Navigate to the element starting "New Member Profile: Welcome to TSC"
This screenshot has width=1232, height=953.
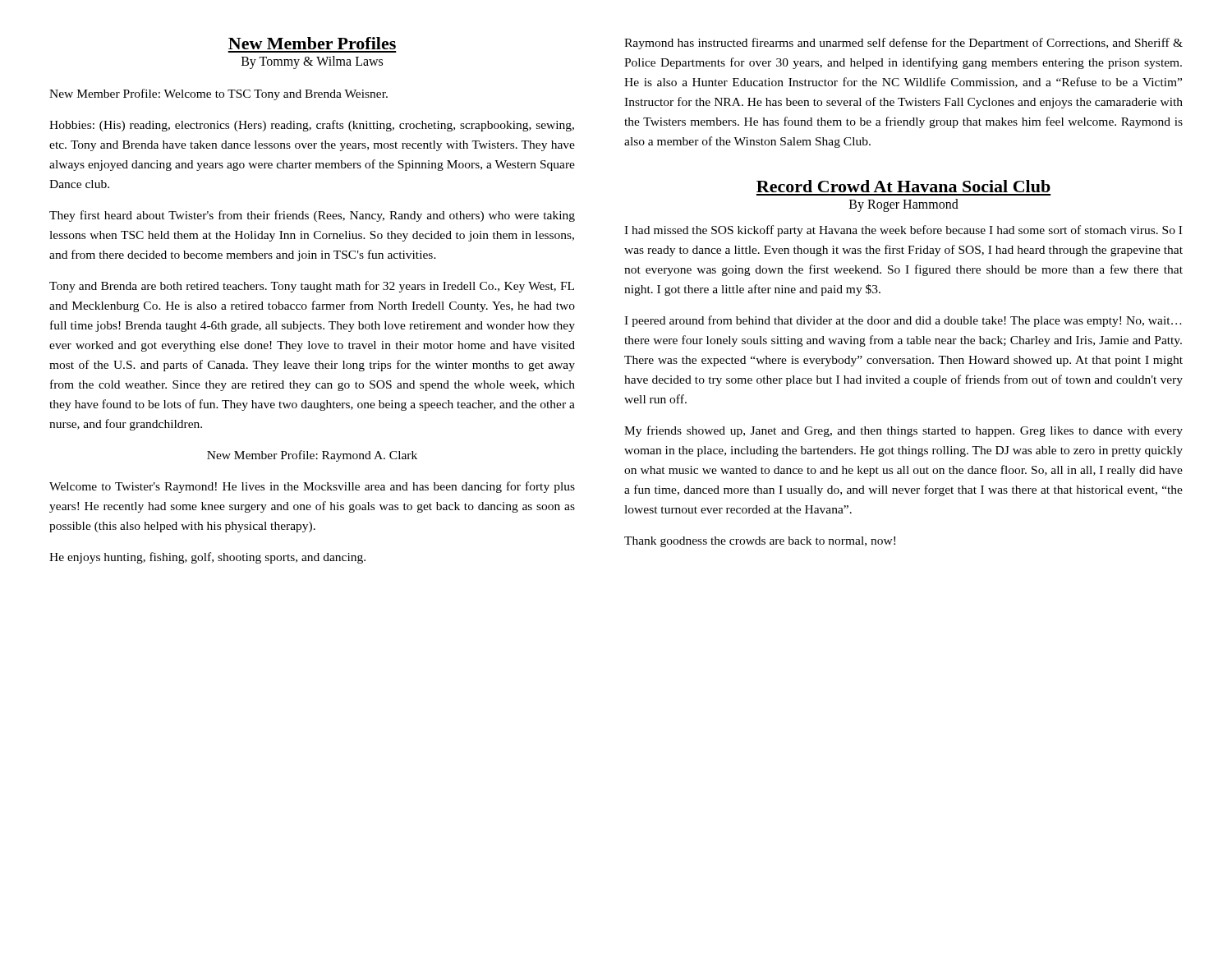pyautogui.click(x=219, y=93)
